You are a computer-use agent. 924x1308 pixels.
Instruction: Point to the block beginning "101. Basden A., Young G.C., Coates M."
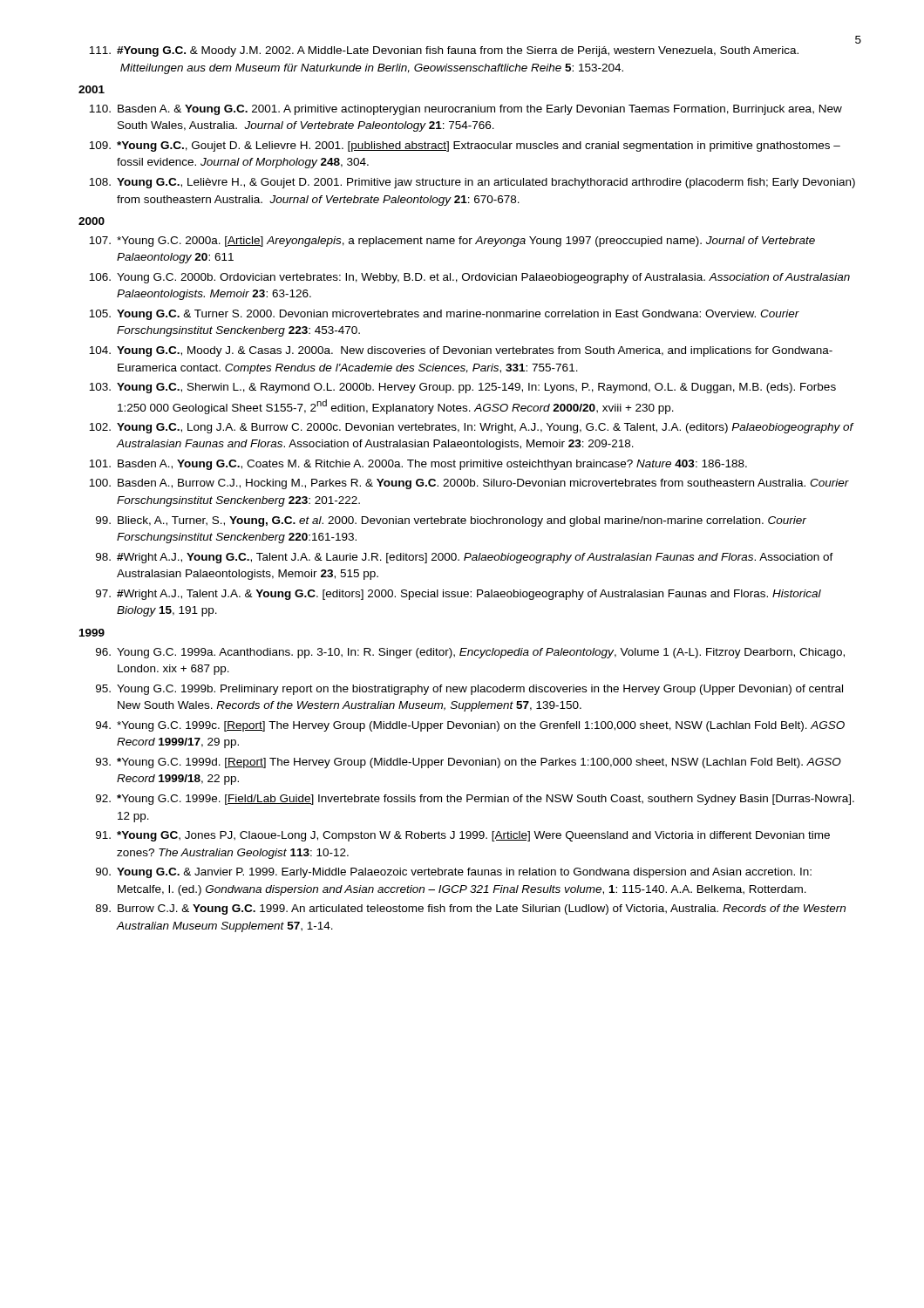[x=470, y=464]
